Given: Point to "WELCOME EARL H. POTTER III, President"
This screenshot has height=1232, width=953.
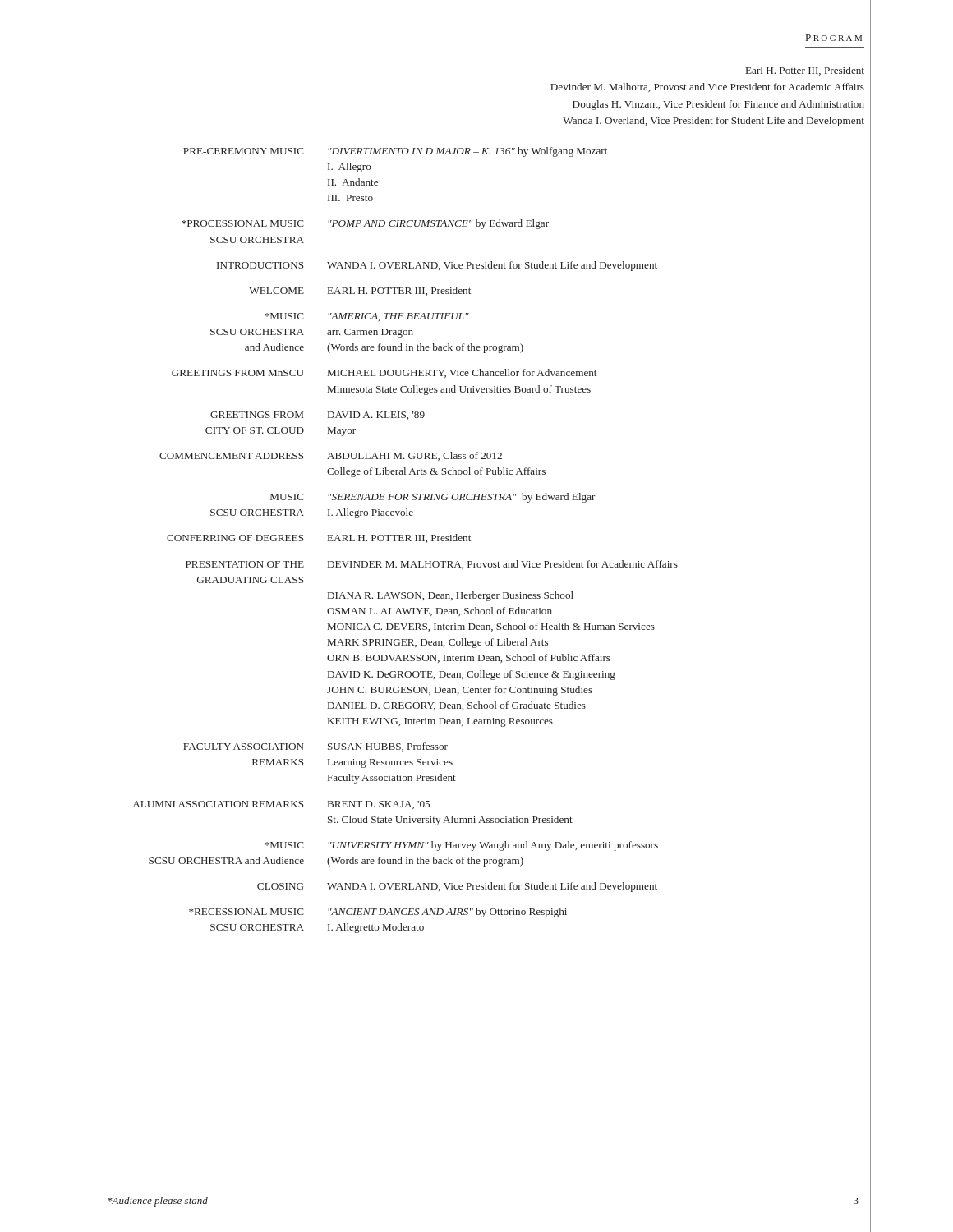Looking at the screenshot, I should coord(360,291).
